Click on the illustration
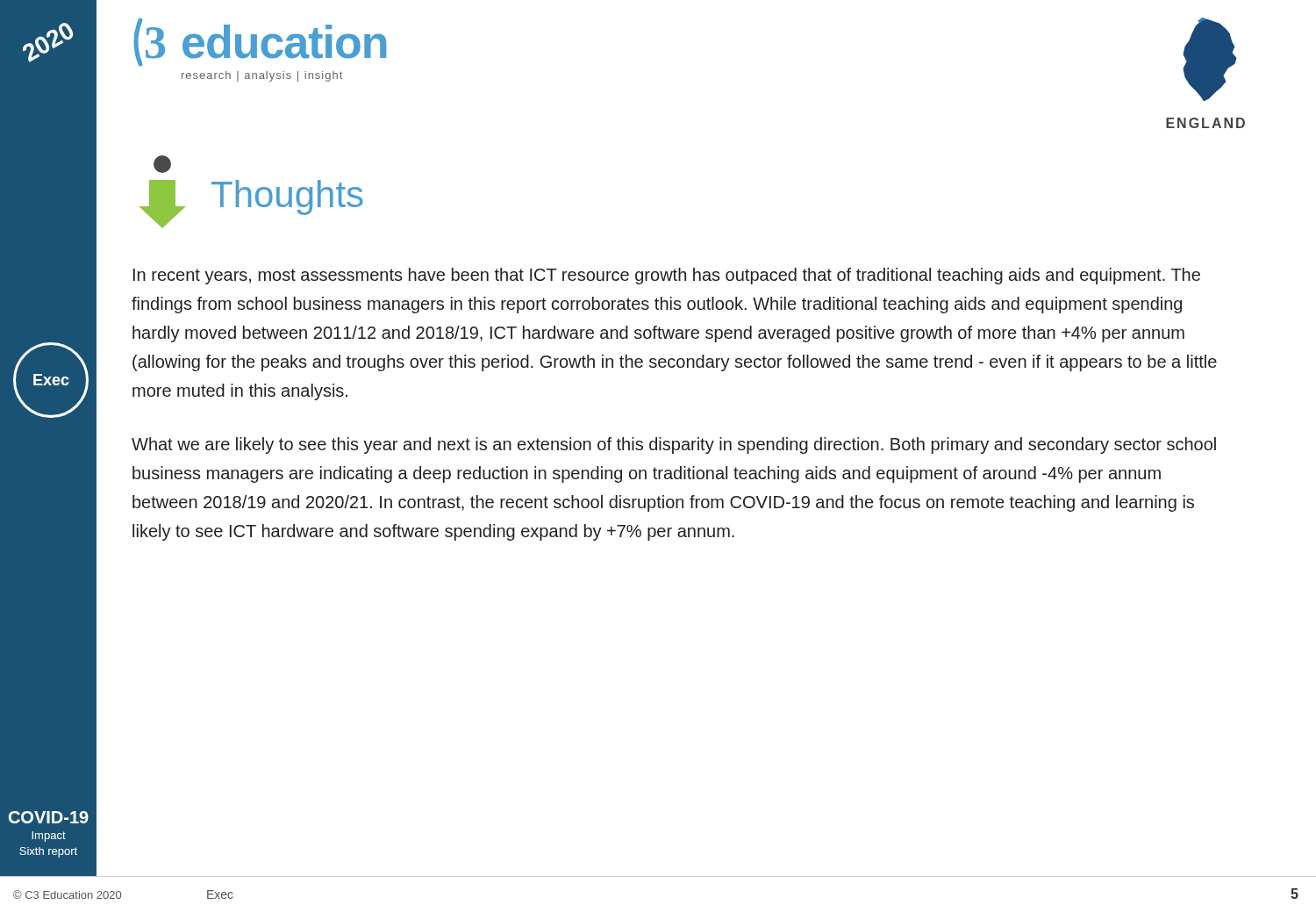The image size is (1316, 912). [x=171, y=195]
